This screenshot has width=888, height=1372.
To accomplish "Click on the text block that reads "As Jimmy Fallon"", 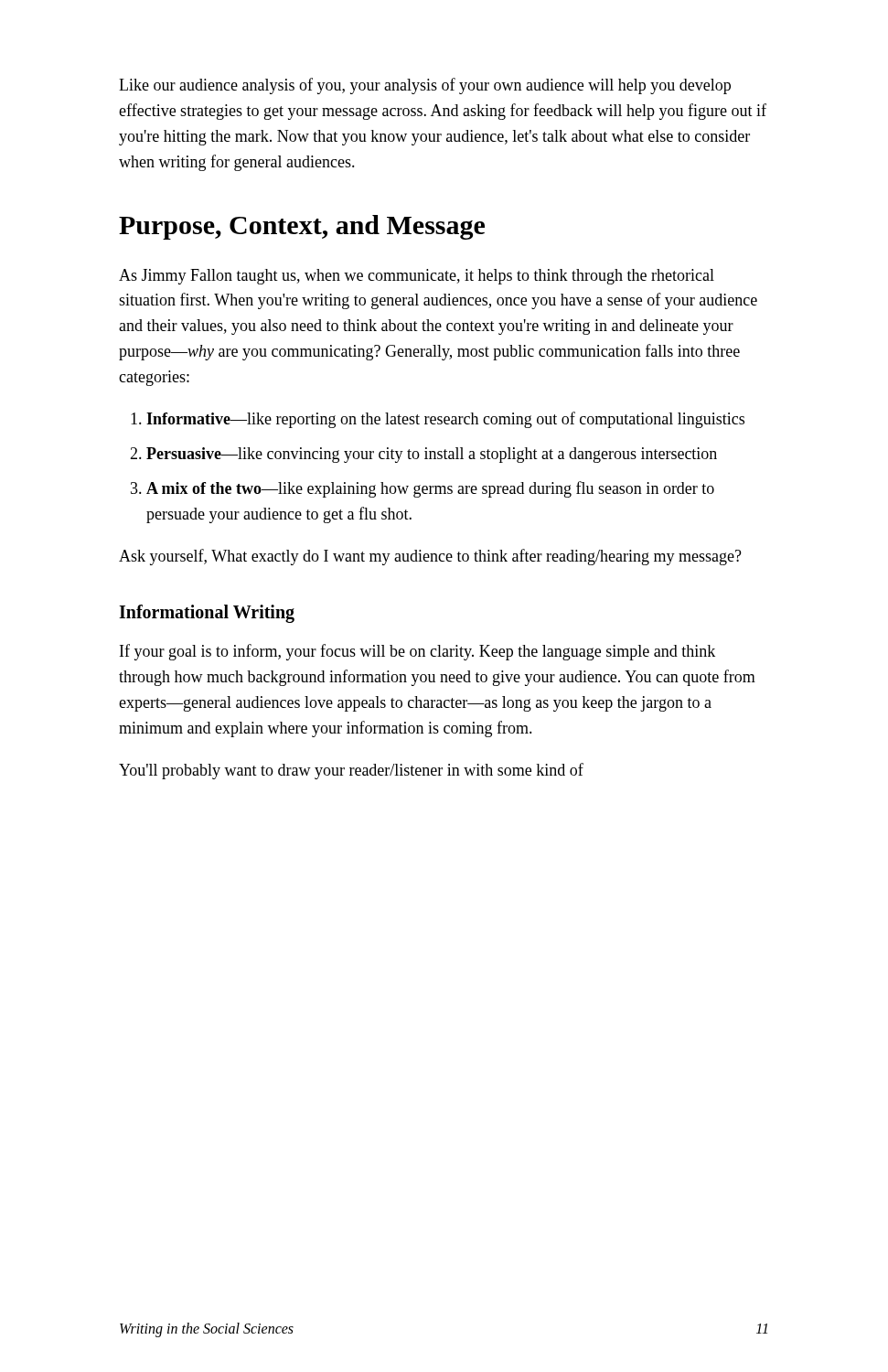I will click(x=438, y=326).
